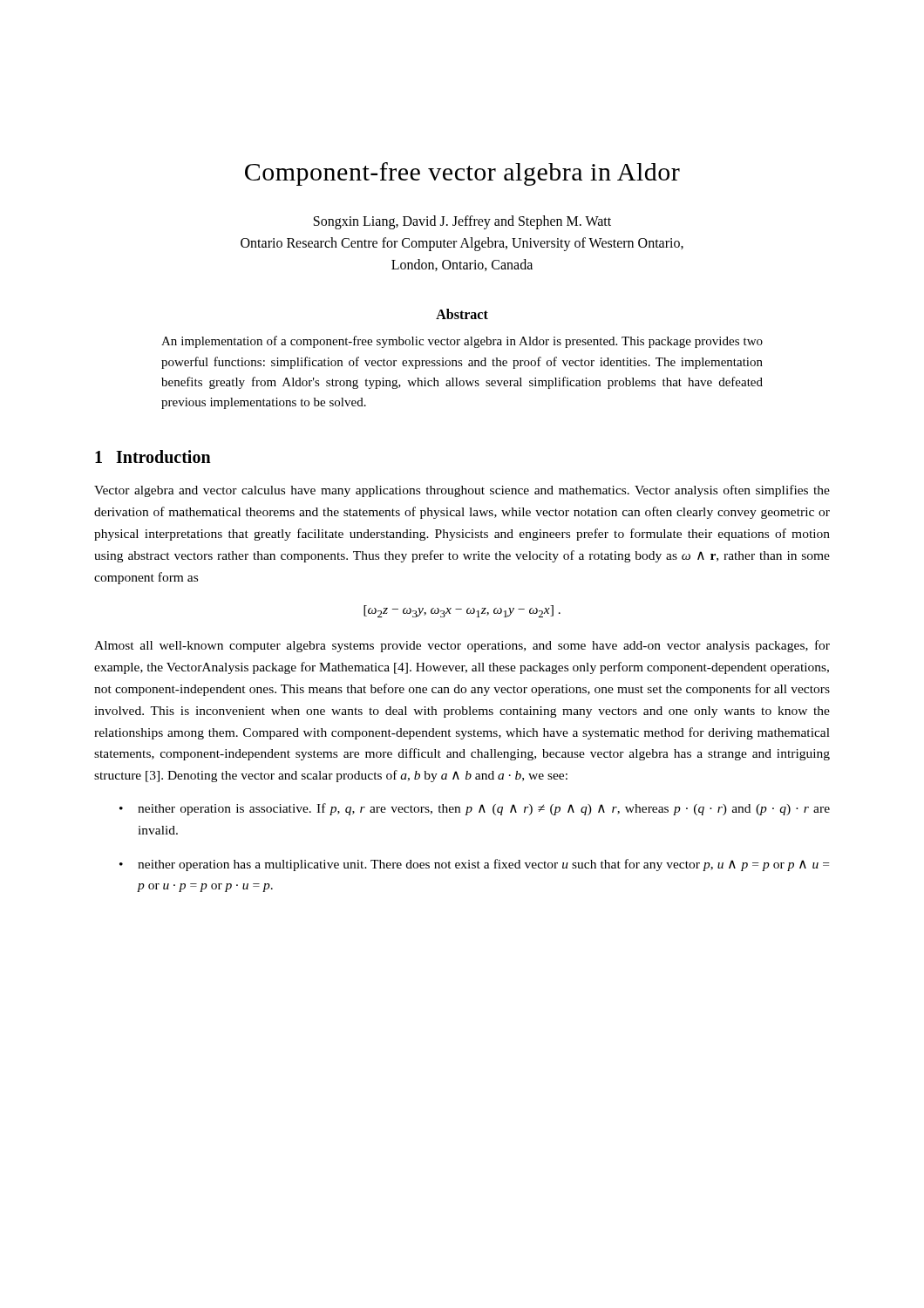Viewport: 924px width, 1308px height.
Task: Find the element starting "• neither operation is"
Action: 474,820
